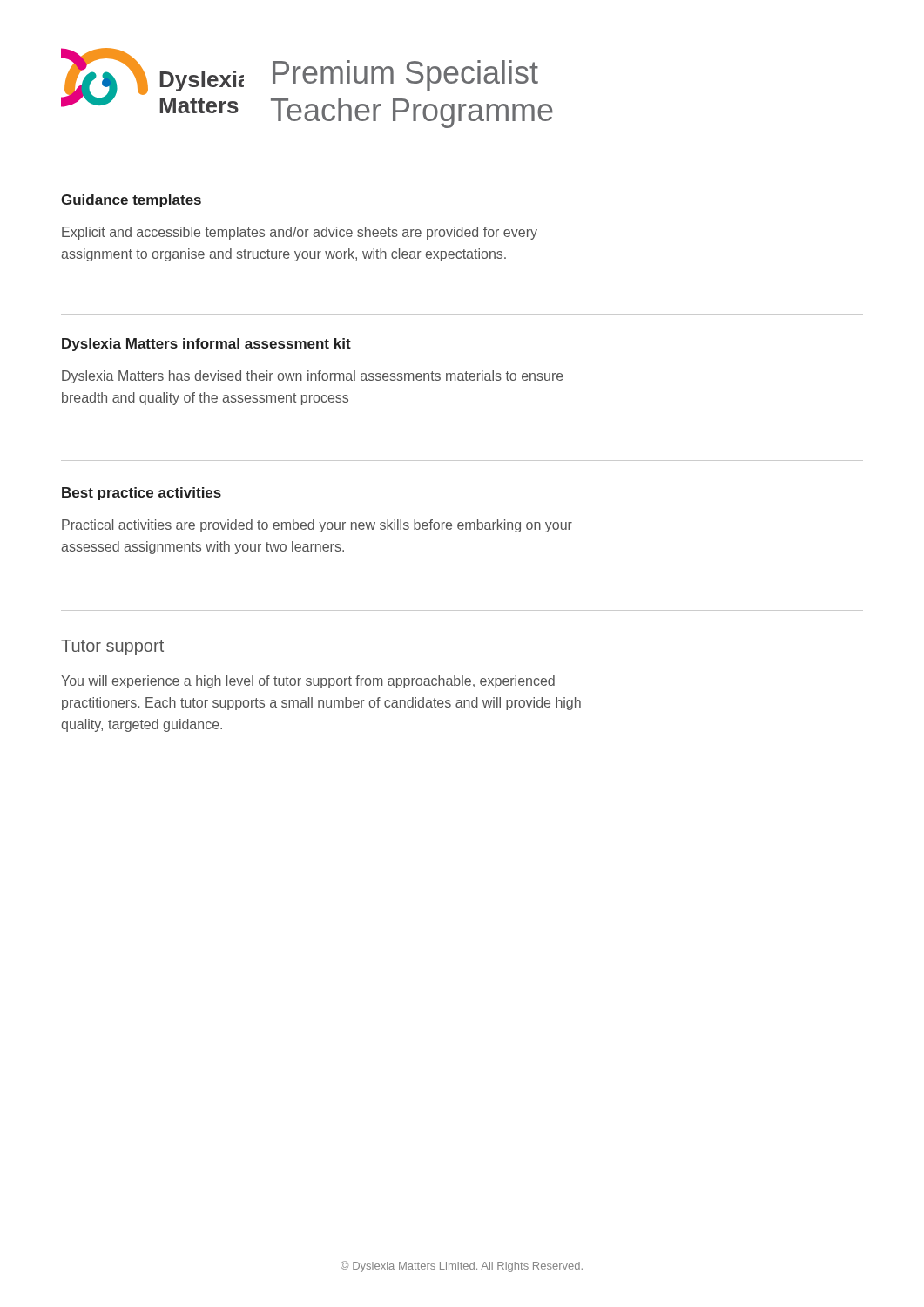Click on the text block that says "You will experience"
The width and height of the screenshot is (924, 1307).
pyautogui.click(x=462, y=703)
